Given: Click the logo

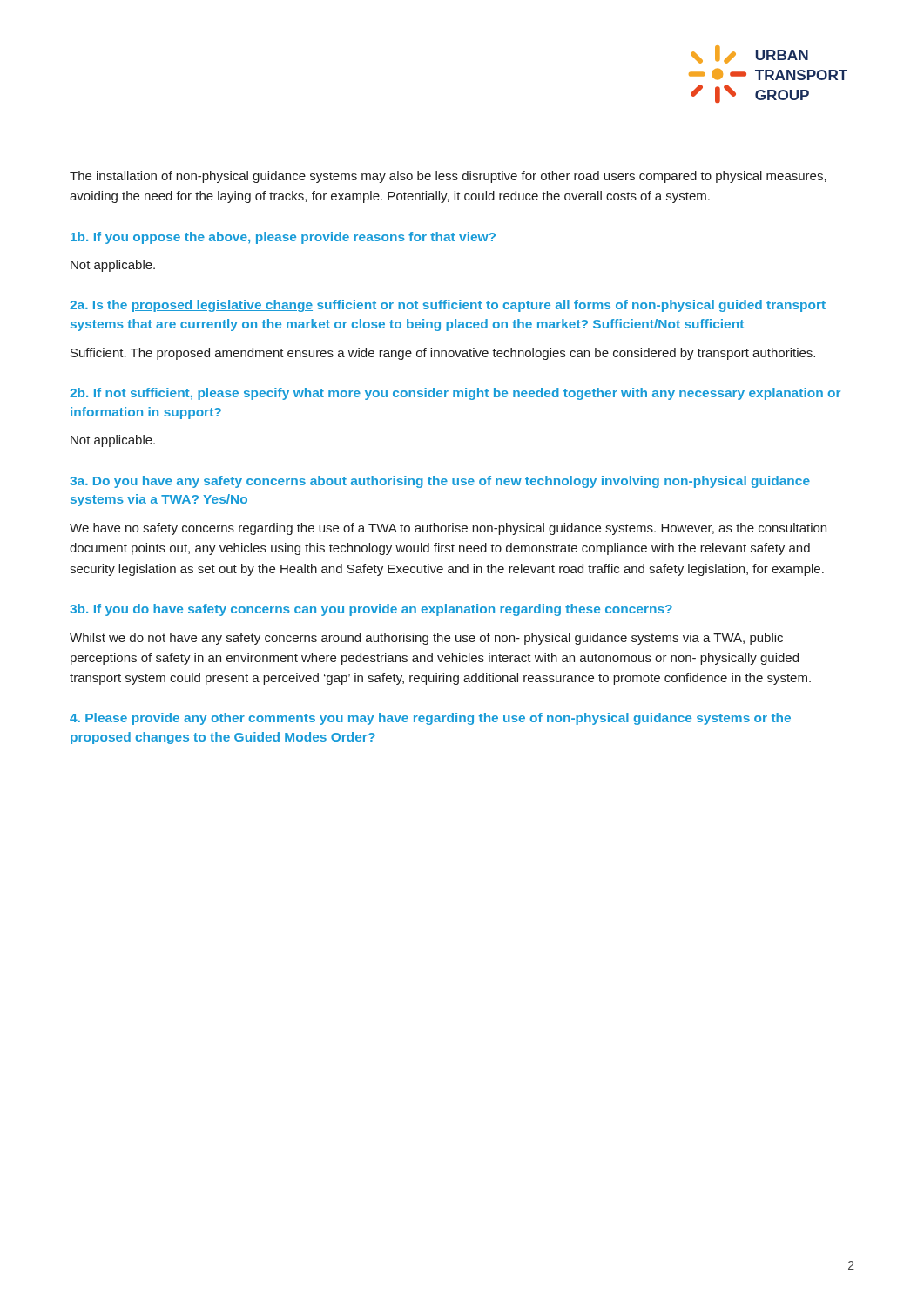Looking at the screenshot, I should point(767,75).
